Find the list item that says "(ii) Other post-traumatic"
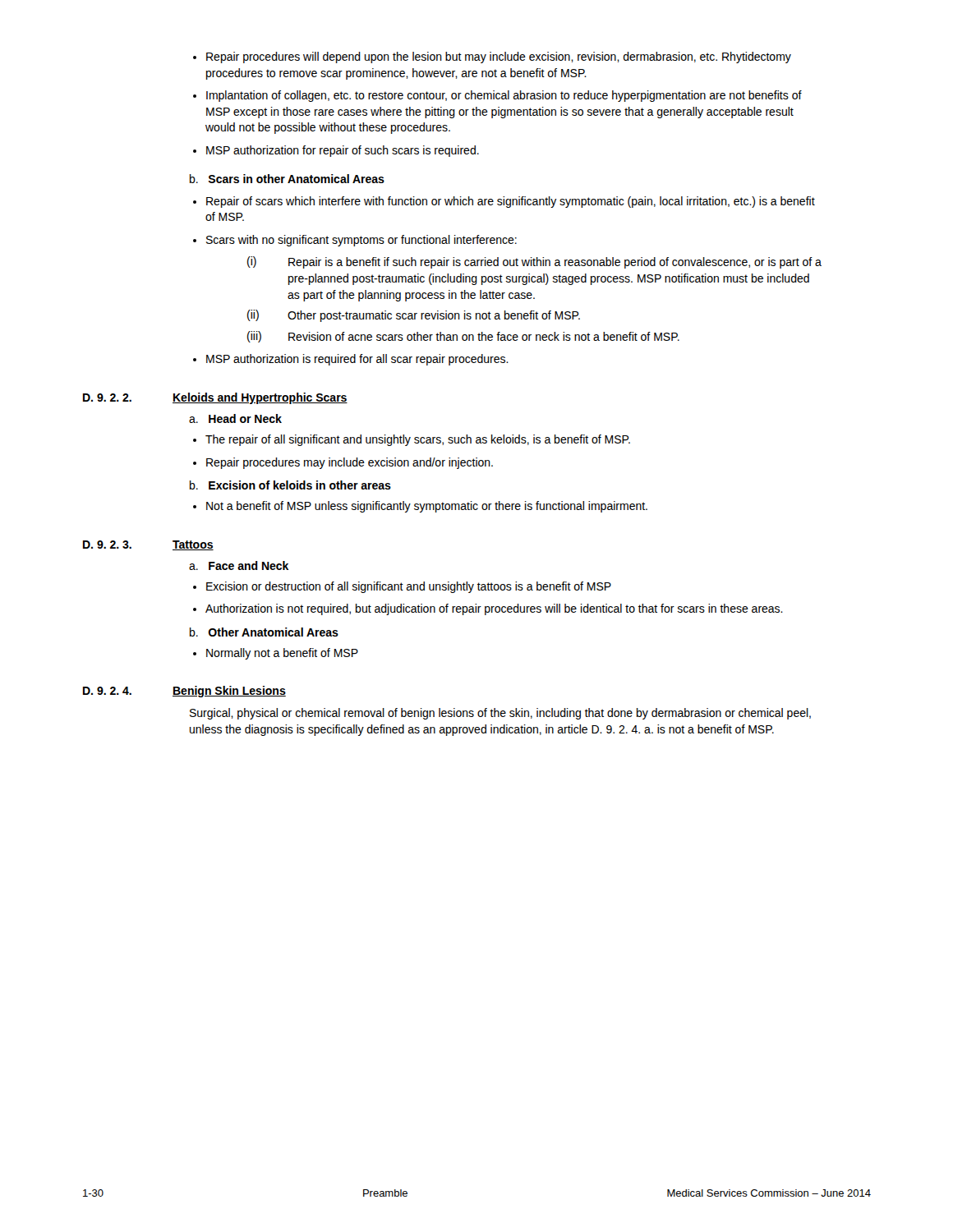The image size is (953, 1232). 414,316
